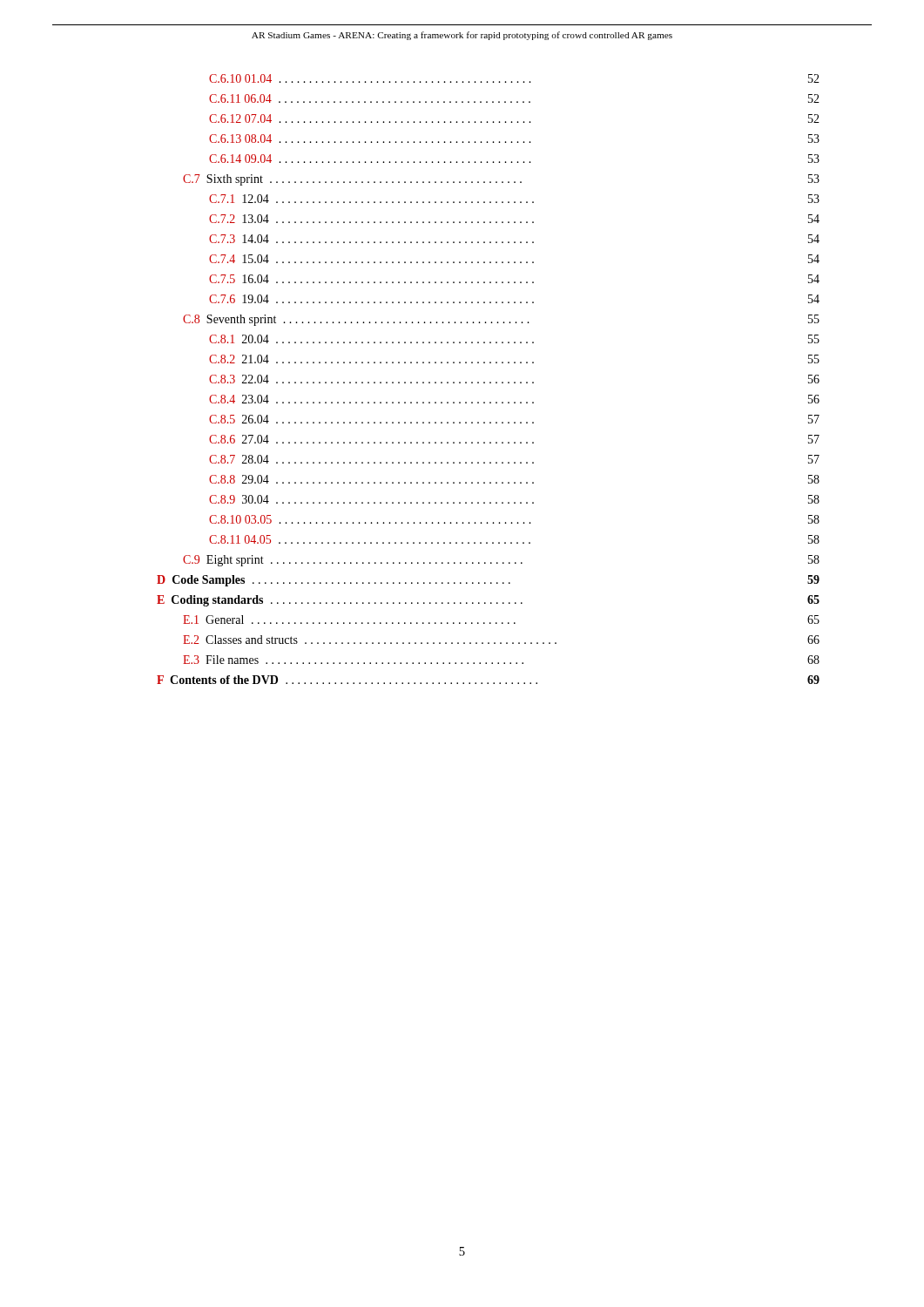Click on the element starting "C.8.3 22.04 ."
The width and height of the screenshot is (924, 1307).
(514, 379)
